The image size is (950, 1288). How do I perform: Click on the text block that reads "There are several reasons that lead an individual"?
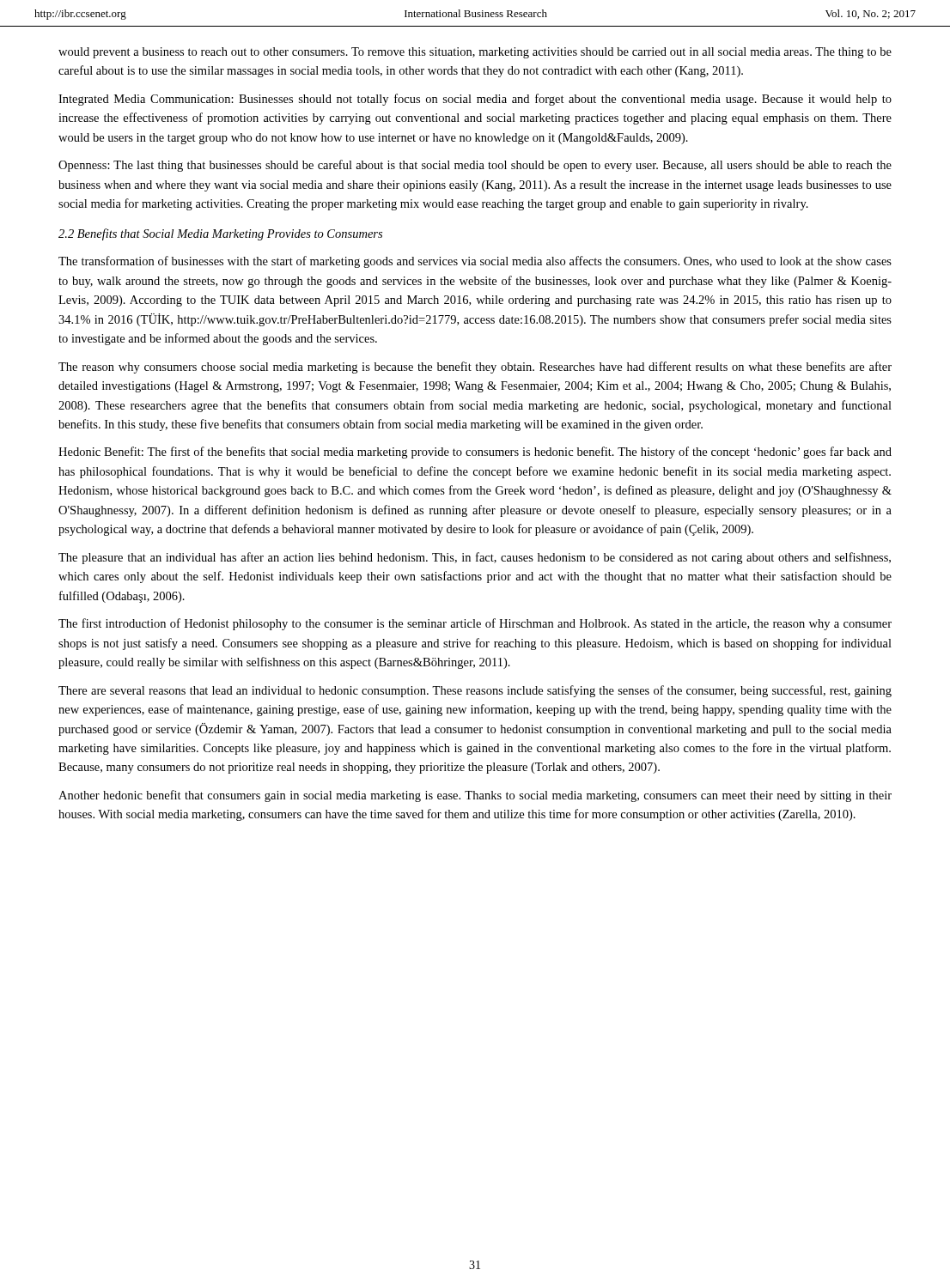pyautogui.click(x=475, y=729)
